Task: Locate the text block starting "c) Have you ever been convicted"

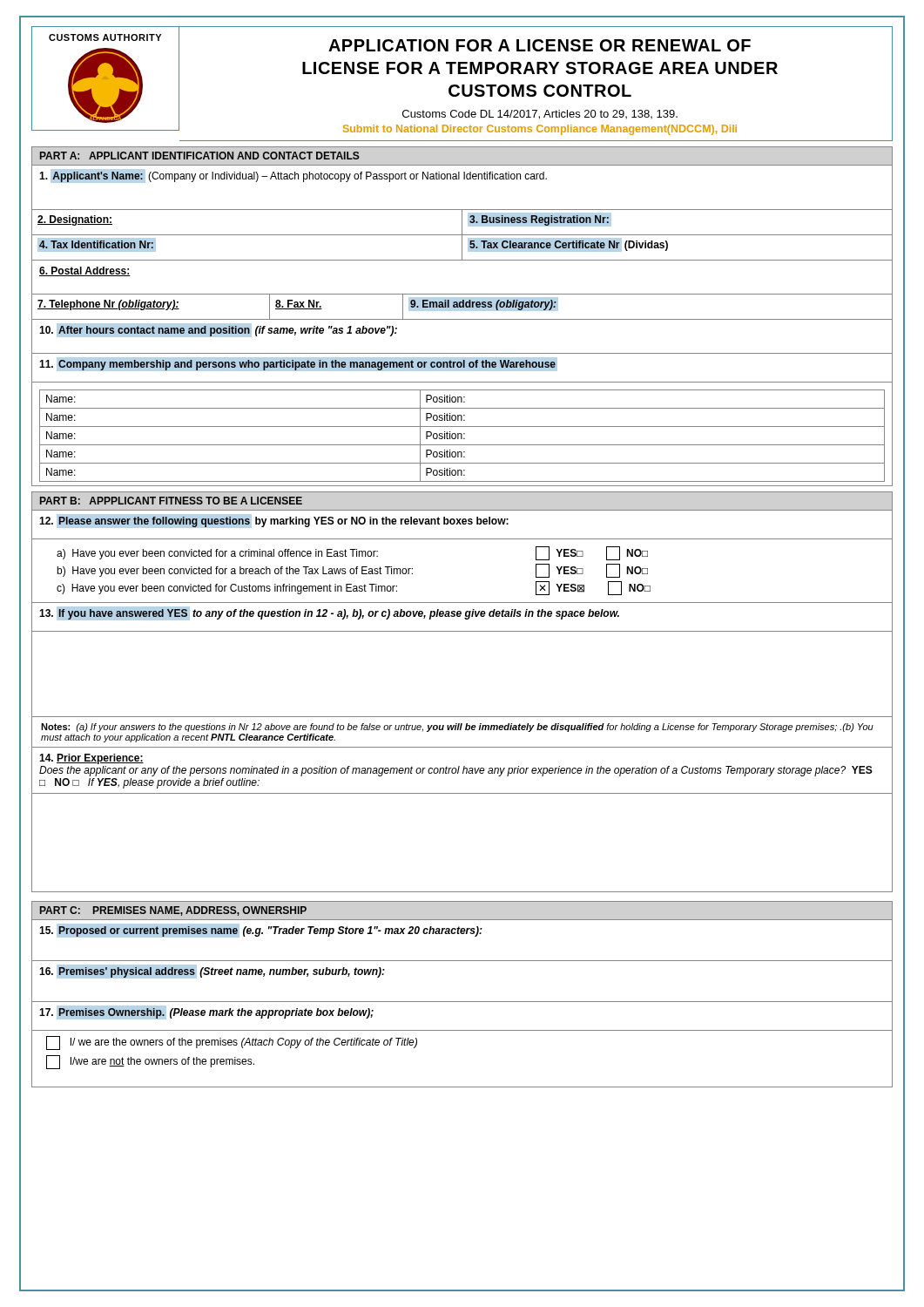Action: point(354,588)
